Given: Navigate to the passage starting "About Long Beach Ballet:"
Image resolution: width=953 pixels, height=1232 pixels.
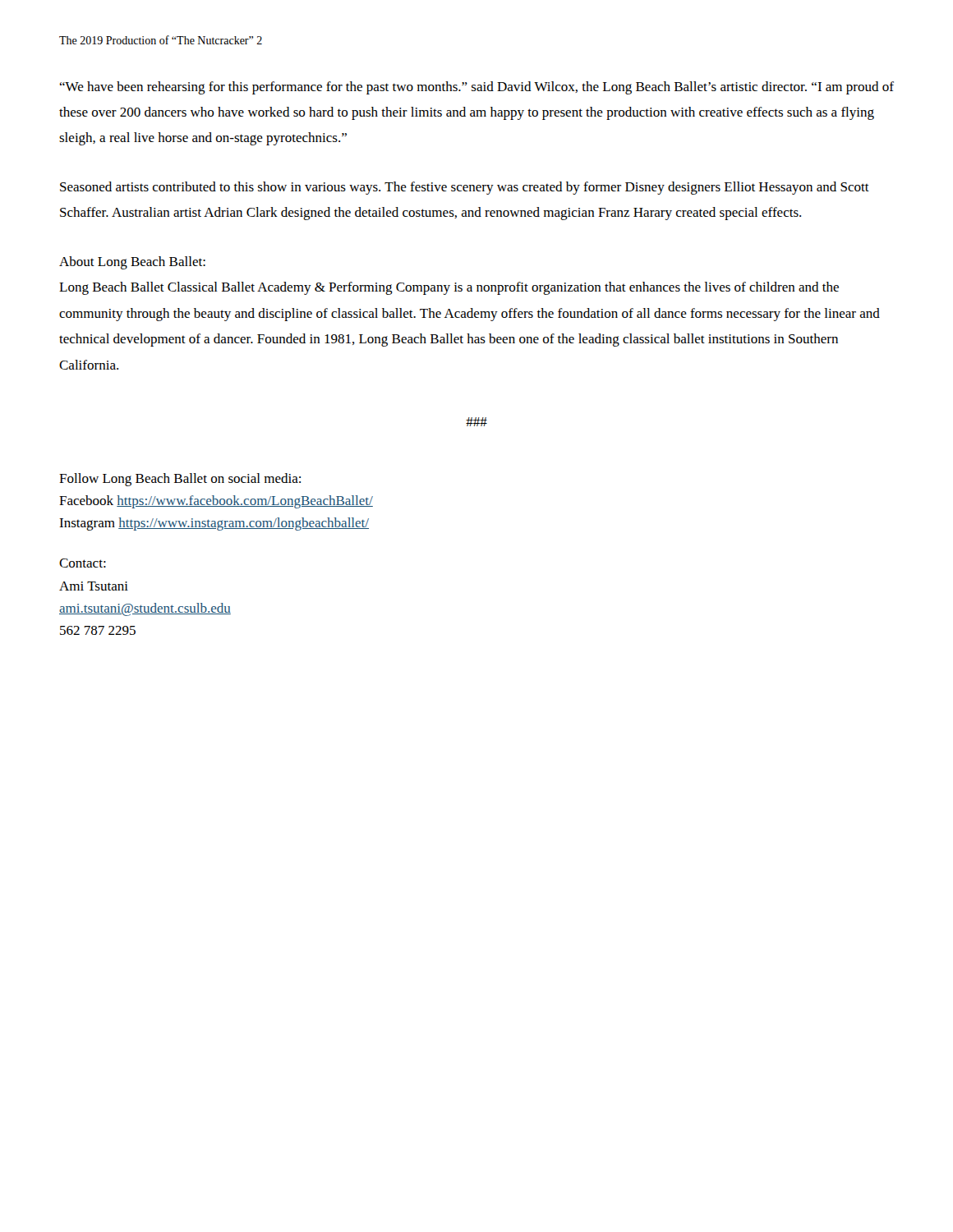Looking at the screenshot, I should 133,261.
